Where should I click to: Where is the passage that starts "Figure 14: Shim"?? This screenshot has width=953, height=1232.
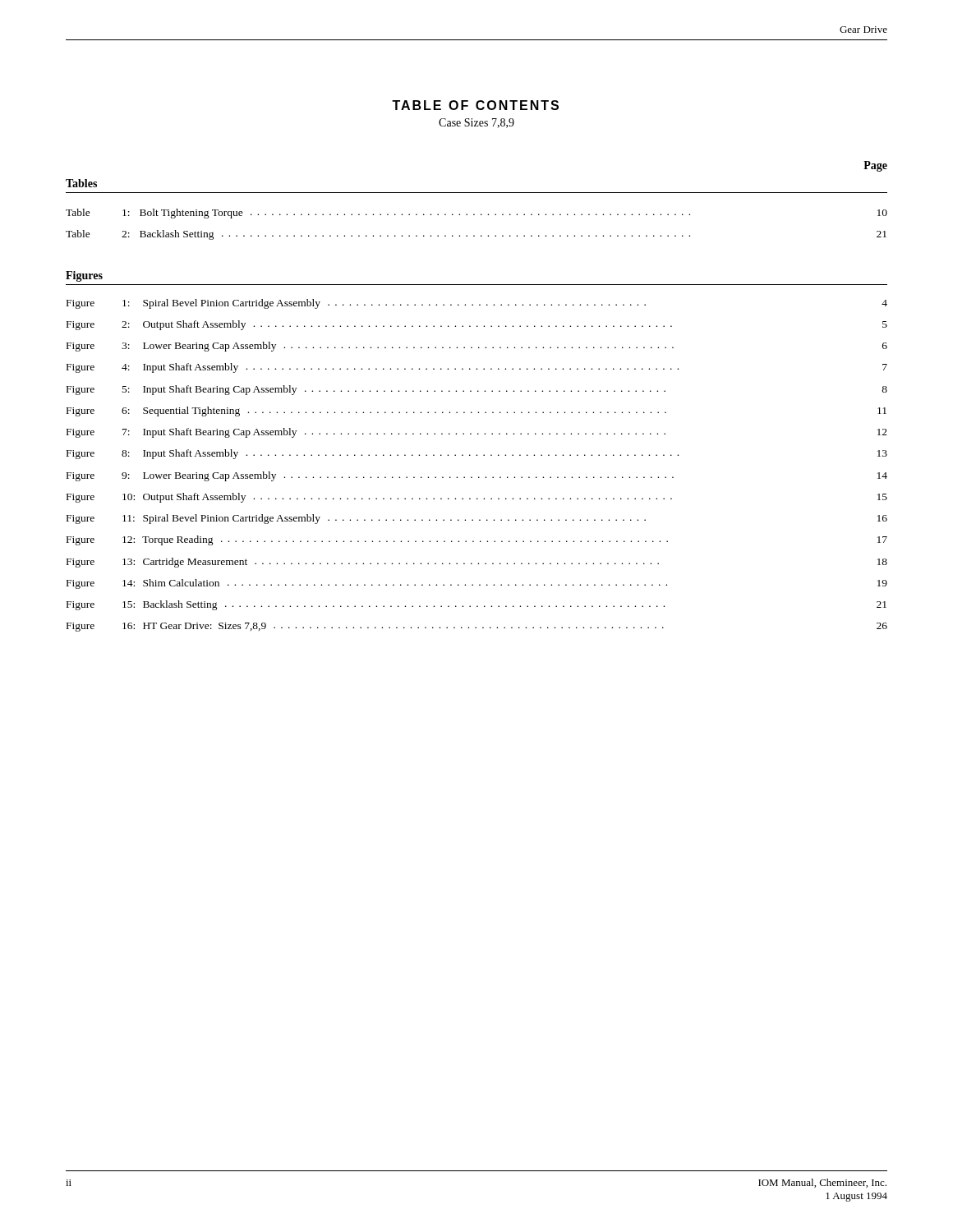476,583
